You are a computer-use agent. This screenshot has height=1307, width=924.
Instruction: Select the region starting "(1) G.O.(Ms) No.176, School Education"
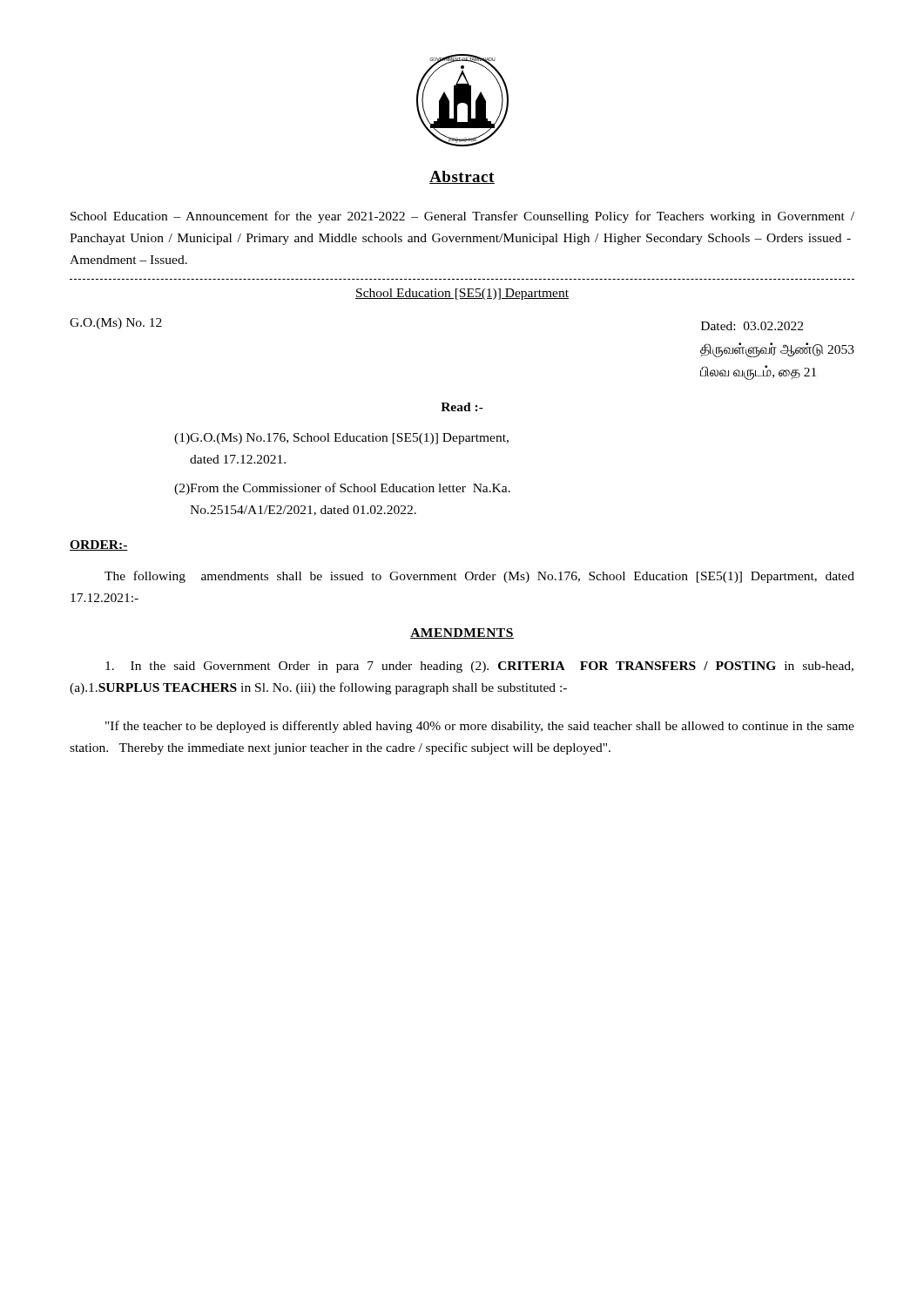click(462, 449)
